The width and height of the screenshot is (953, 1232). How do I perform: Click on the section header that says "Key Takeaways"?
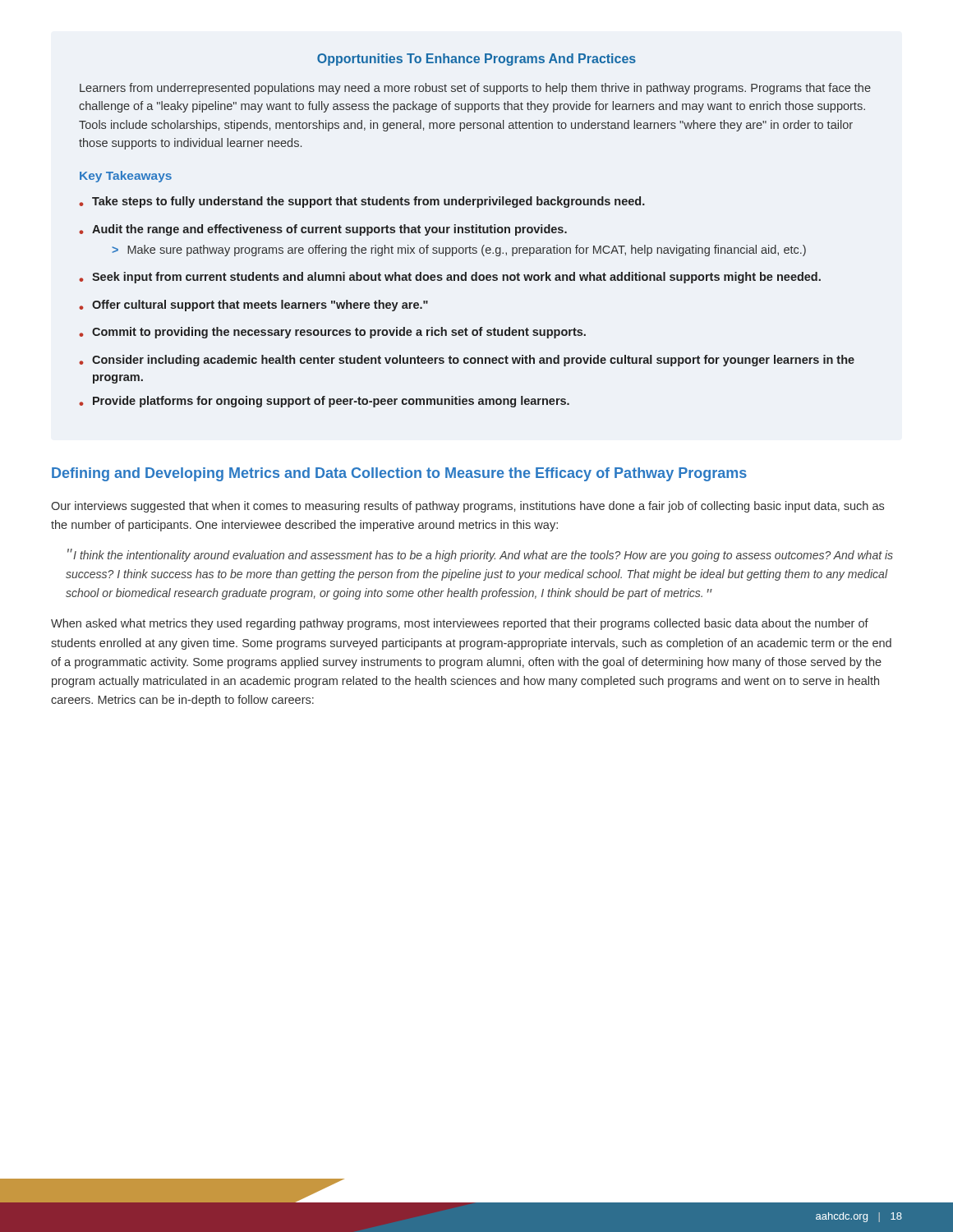pyautogui.click(x=126, y=175)
